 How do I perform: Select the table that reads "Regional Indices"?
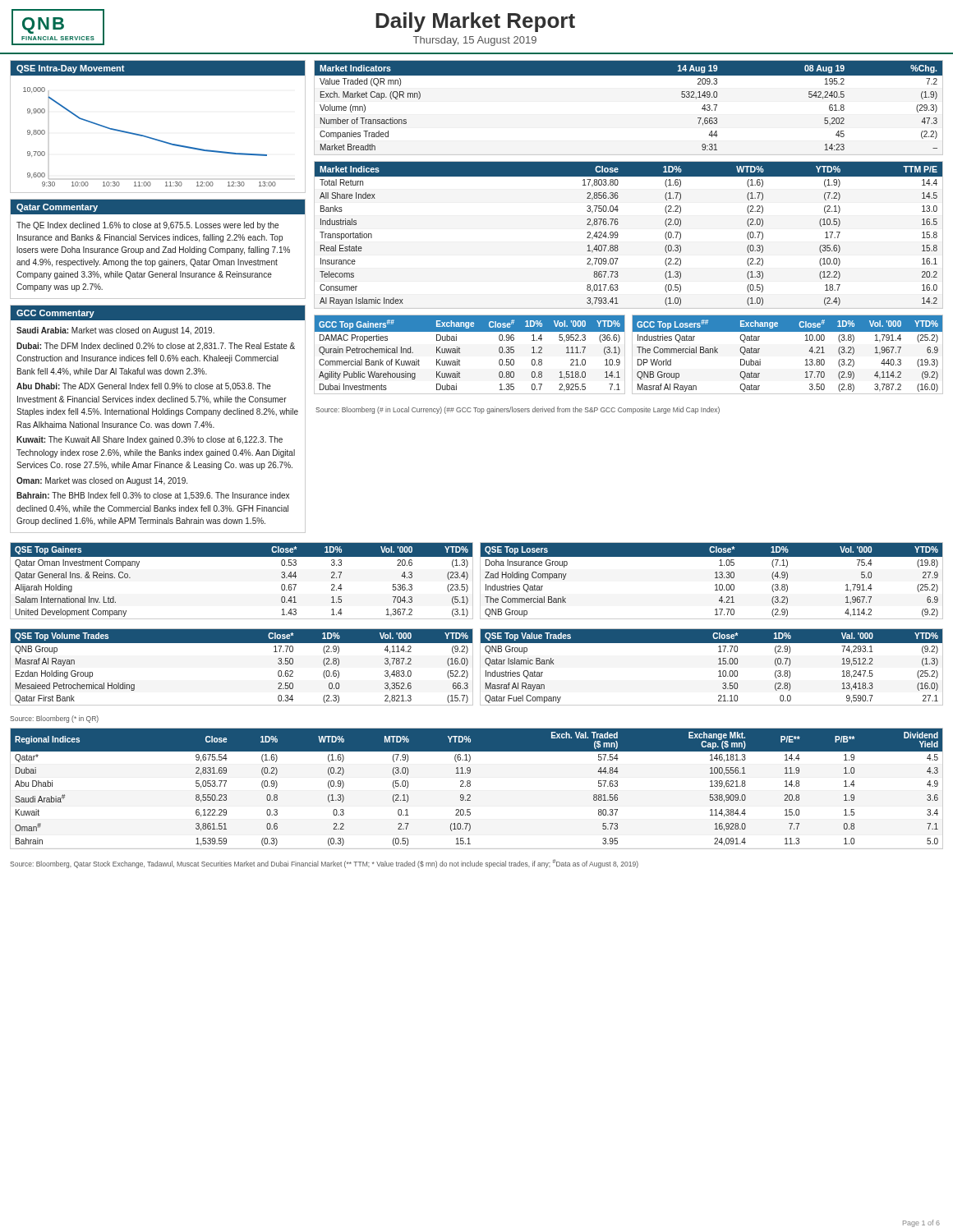click(x=476, y=788)
